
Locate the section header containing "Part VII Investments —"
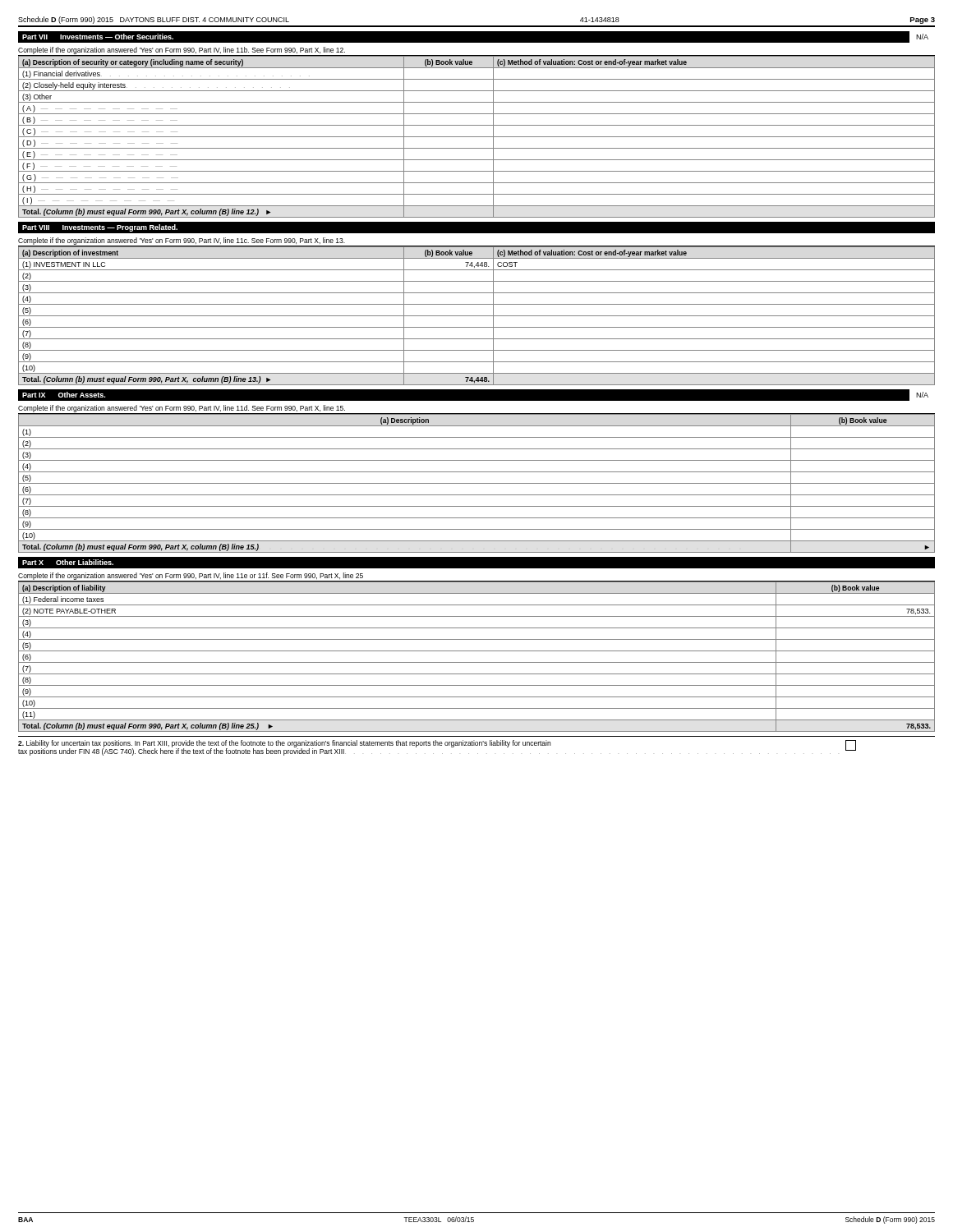coord(476,37)
